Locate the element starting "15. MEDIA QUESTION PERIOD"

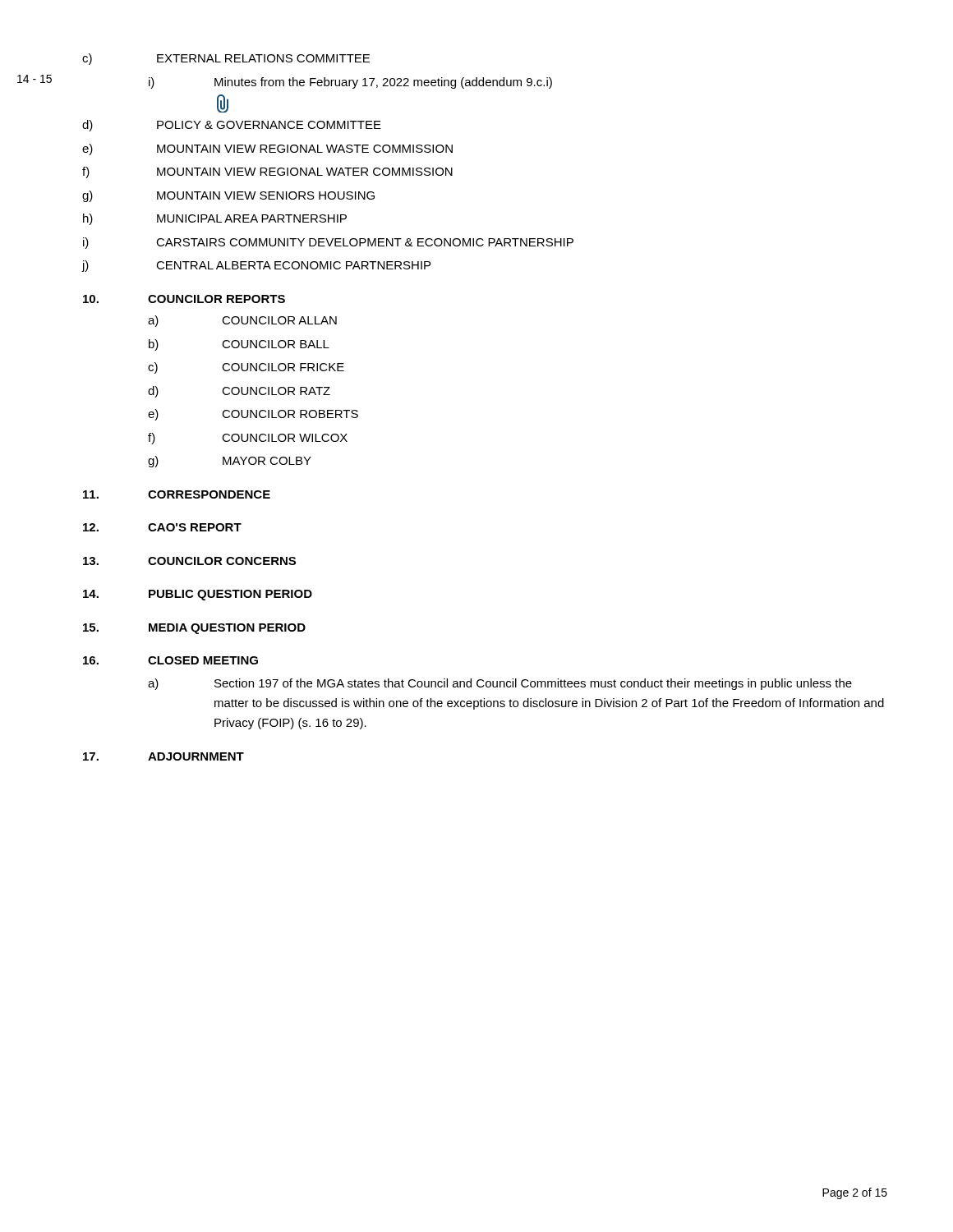[194, 629]
